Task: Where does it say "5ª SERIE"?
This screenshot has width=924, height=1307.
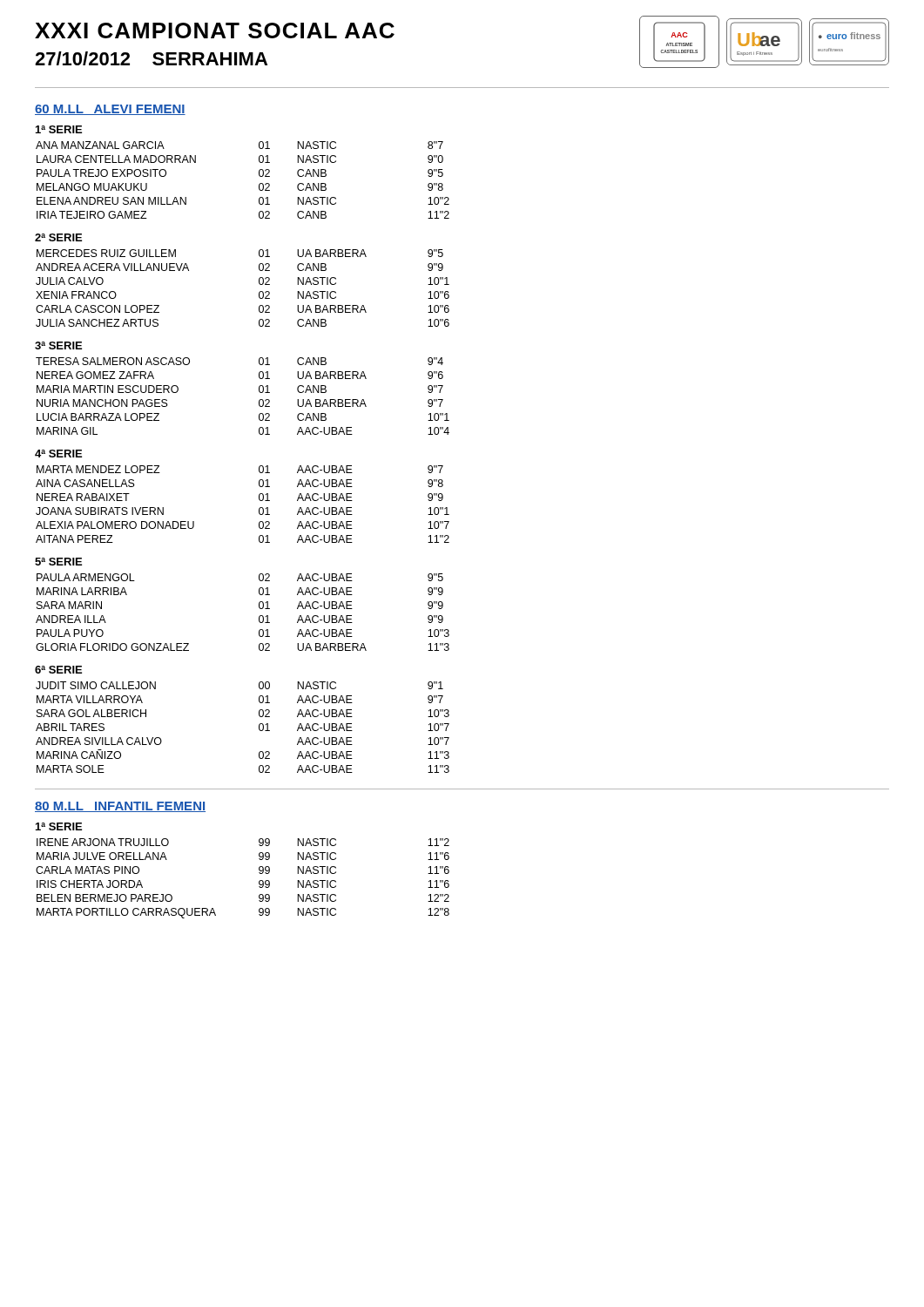Action: coord(59,562)
